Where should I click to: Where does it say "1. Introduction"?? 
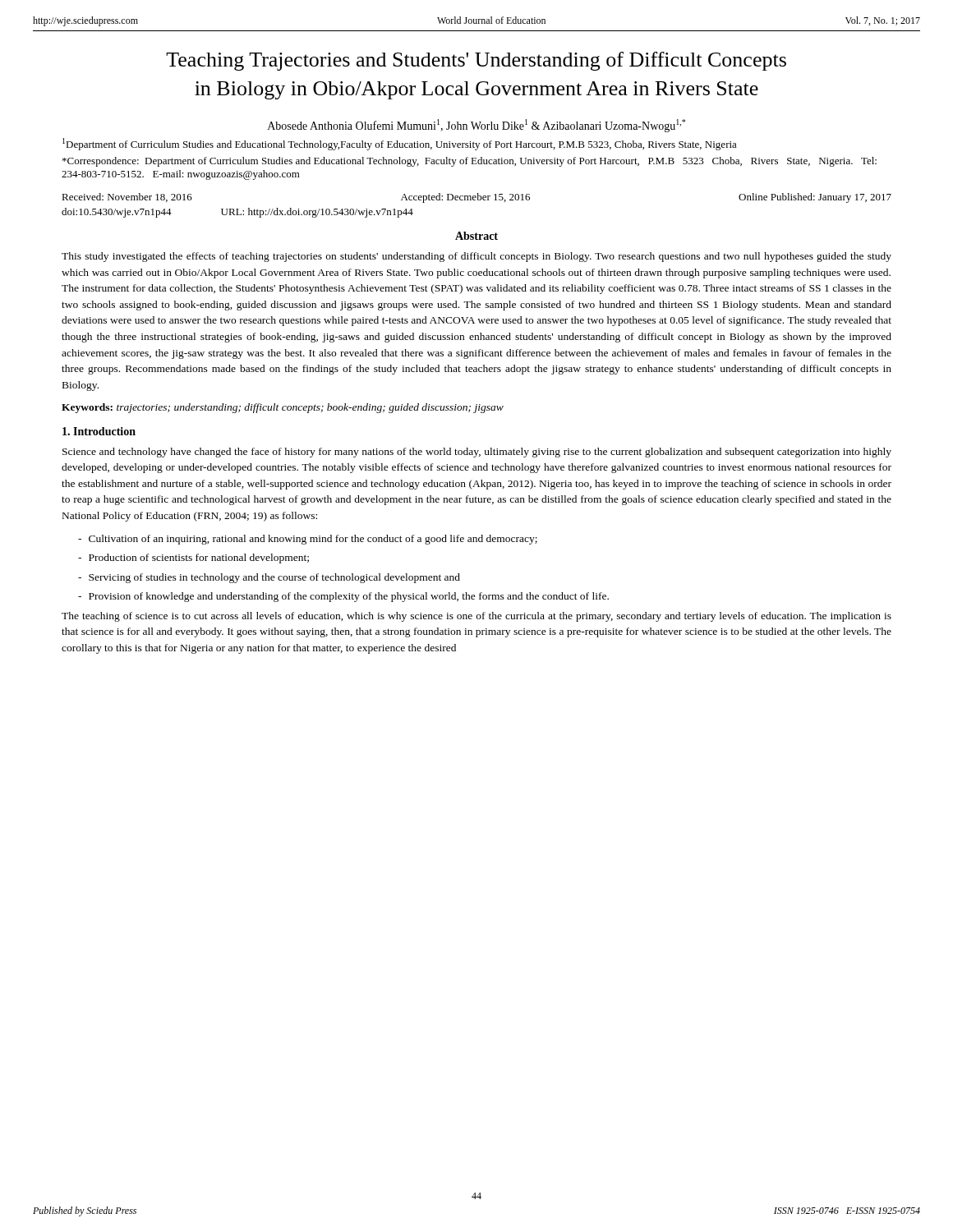pos(99,431)
